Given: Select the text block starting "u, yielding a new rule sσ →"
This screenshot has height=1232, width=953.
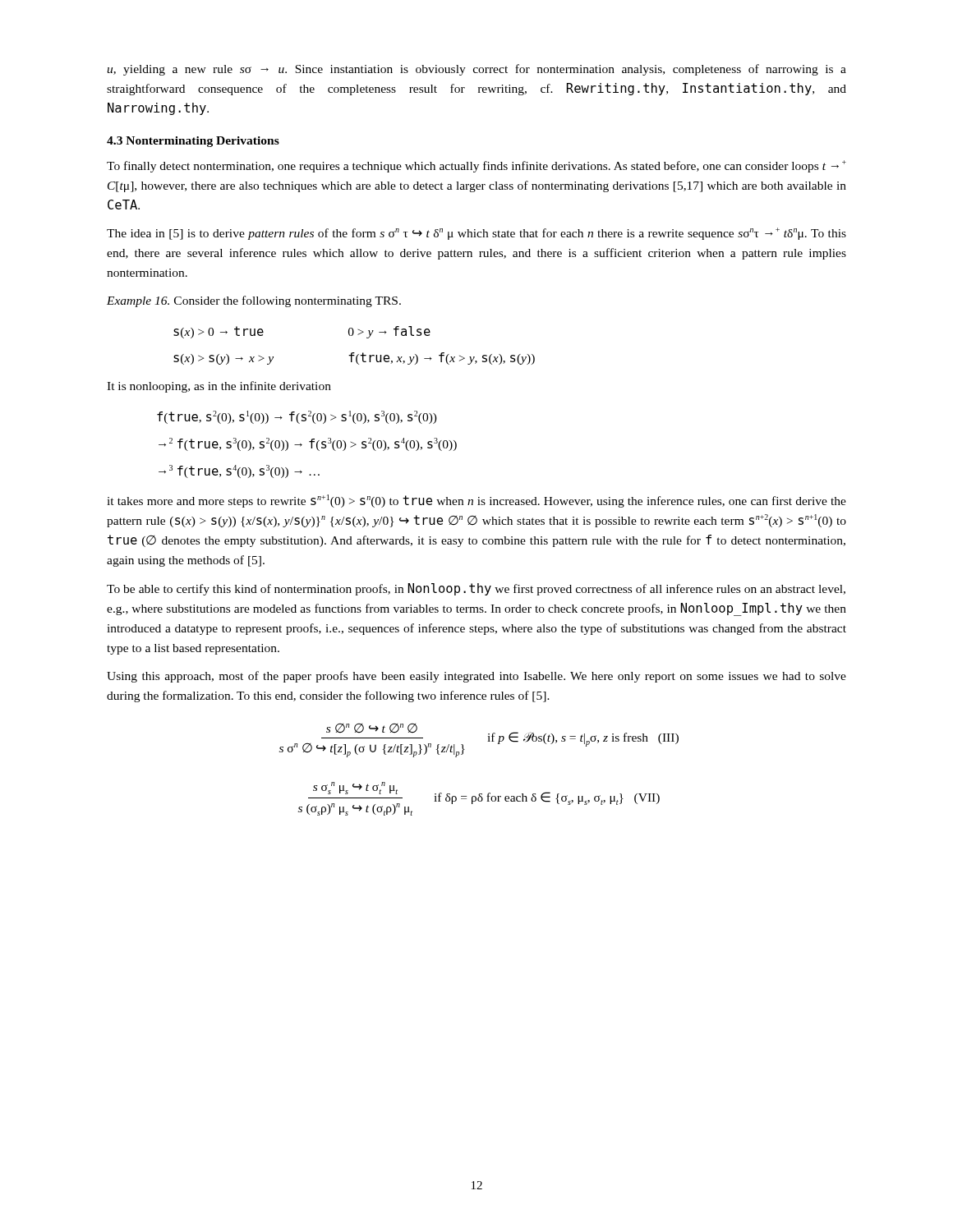Looking at the screenshot, I should [476, 89].
